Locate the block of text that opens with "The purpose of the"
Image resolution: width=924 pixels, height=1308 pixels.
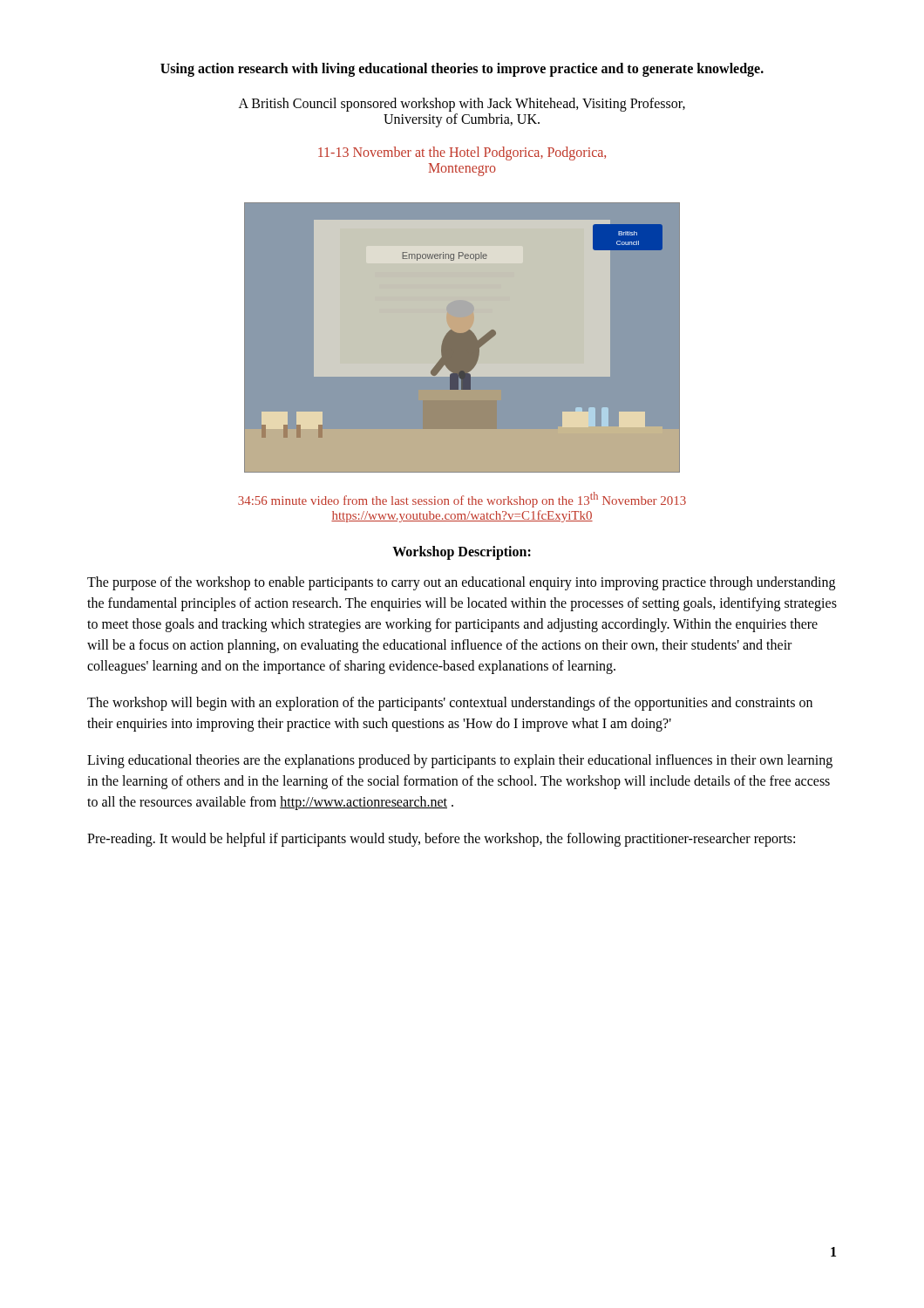click(462, 624)
